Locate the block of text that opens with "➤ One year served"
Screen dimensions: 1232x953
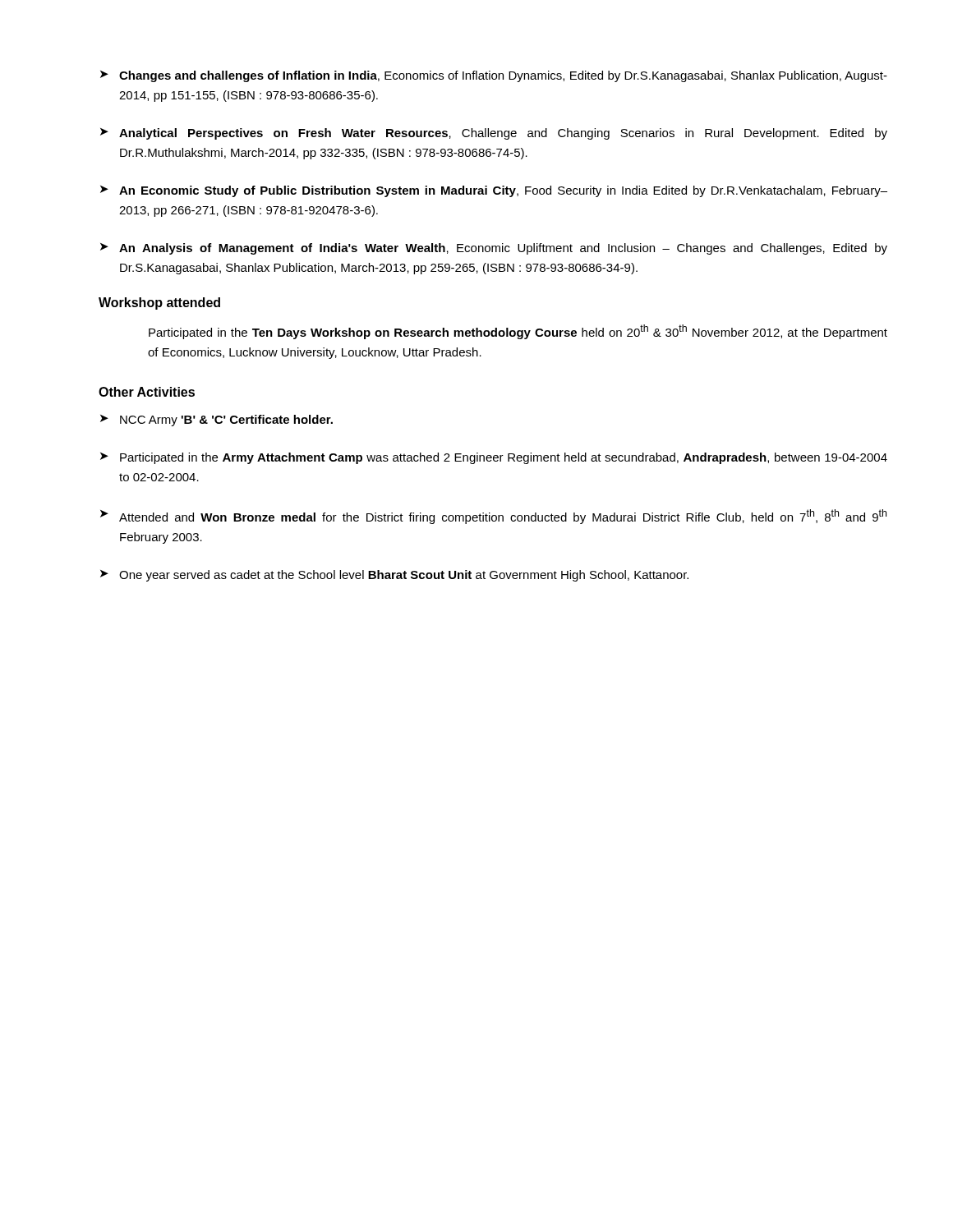point(493,575)
